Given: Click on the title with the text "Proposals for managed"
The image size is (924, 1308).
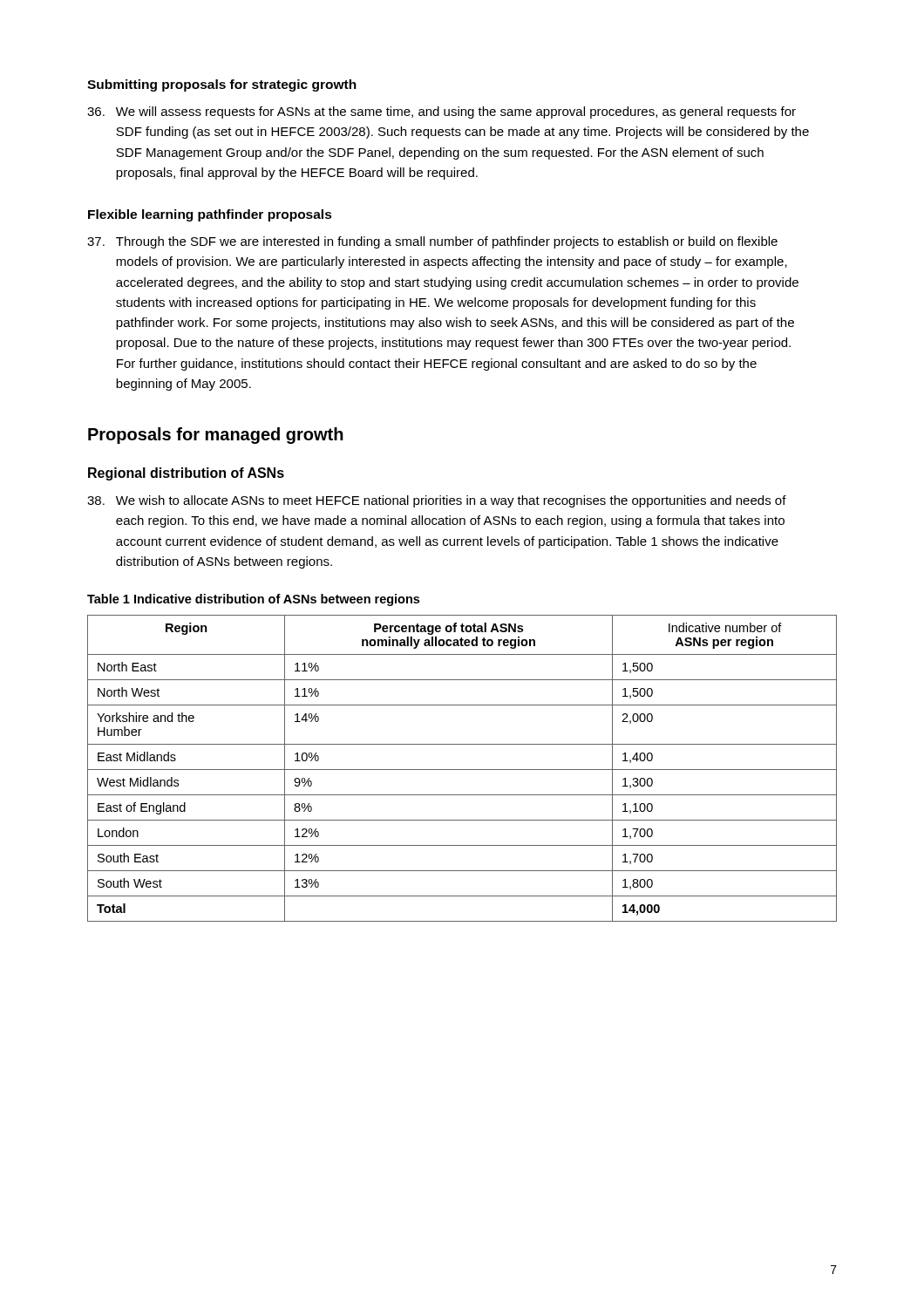Looking at the screenshot, I should click(x=216, y=434).
